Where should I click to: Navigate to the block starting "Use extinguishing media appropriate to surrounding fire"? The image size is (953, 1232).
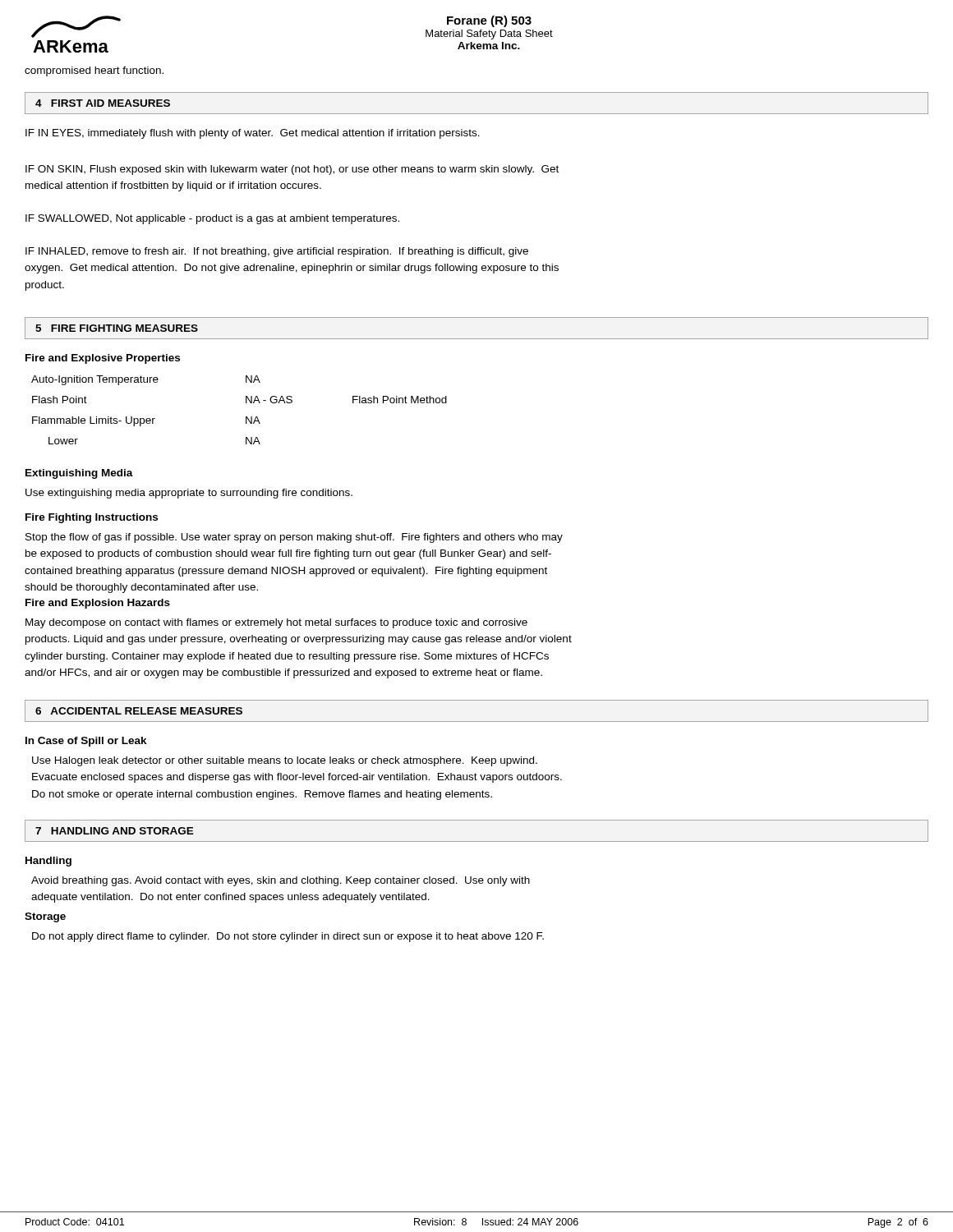pos(189,492)
